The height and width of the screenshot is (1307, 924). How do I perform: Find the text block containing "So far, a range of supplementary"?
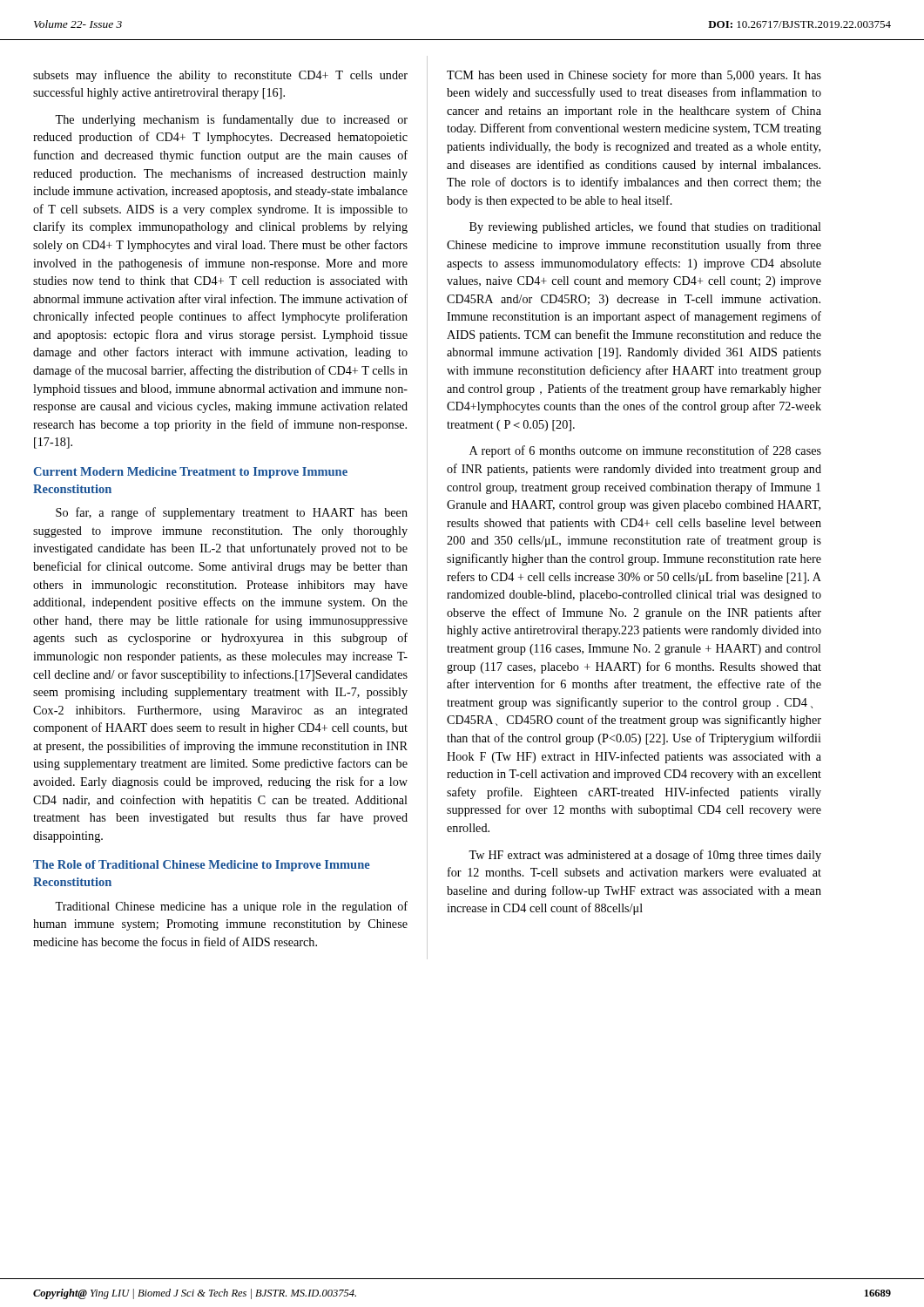click(x=220, y=674)
